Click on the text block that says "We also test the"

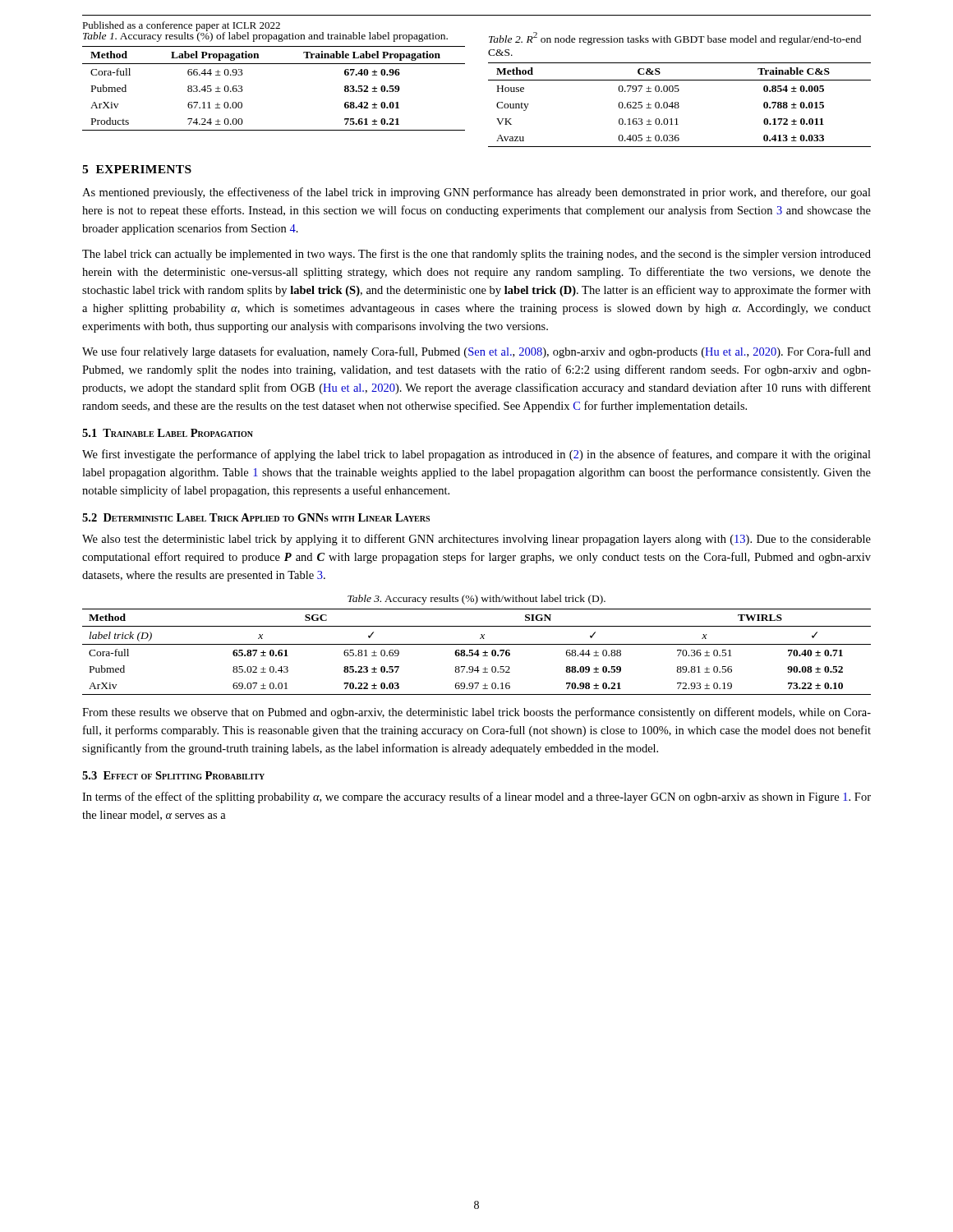point(476,557)
